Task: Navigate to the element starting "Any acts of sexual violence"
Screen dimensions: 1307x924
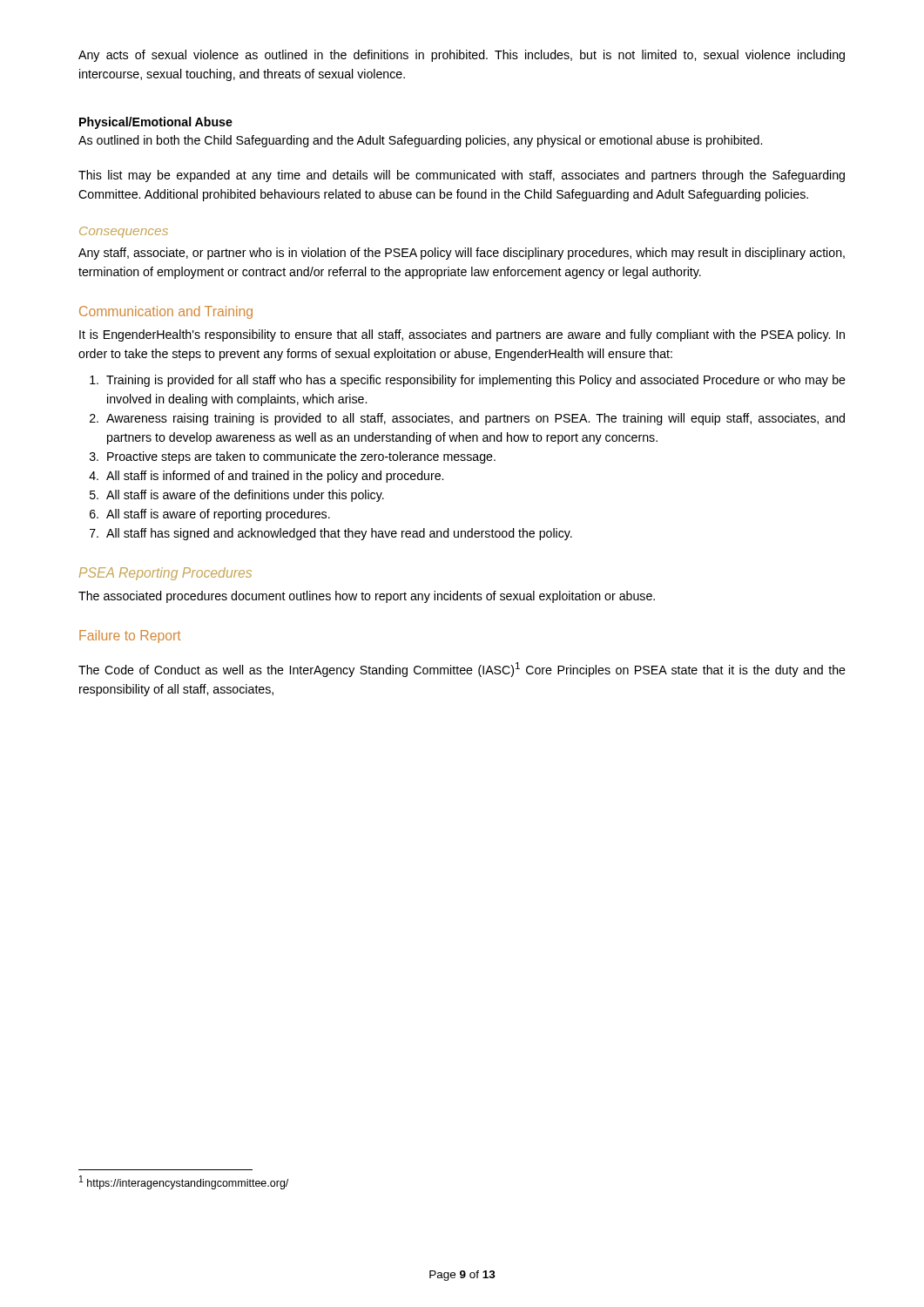Action: 462,65
